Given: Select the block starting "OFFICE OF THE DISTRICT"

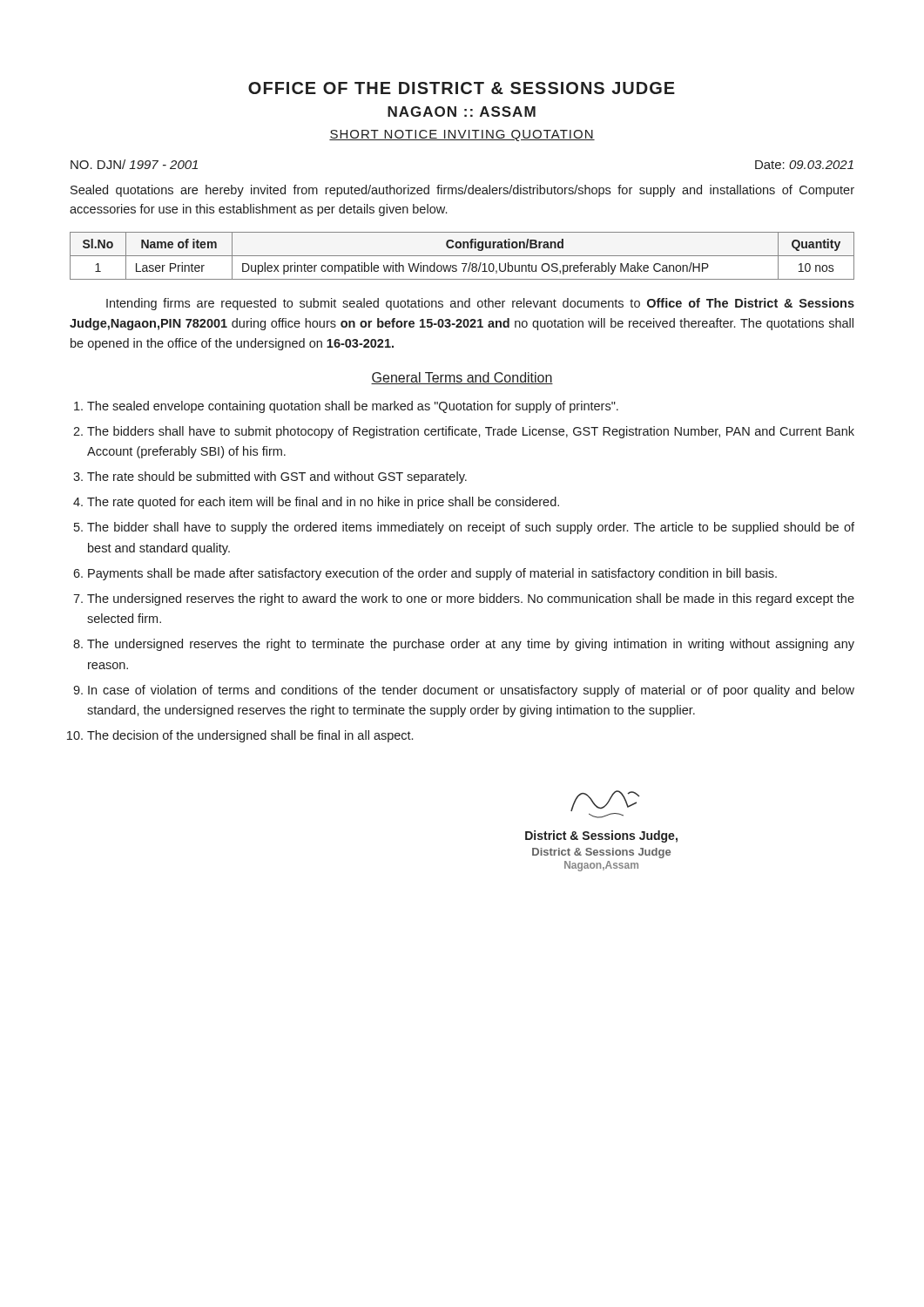Looking at the screenshot, I should pos(462,88).
